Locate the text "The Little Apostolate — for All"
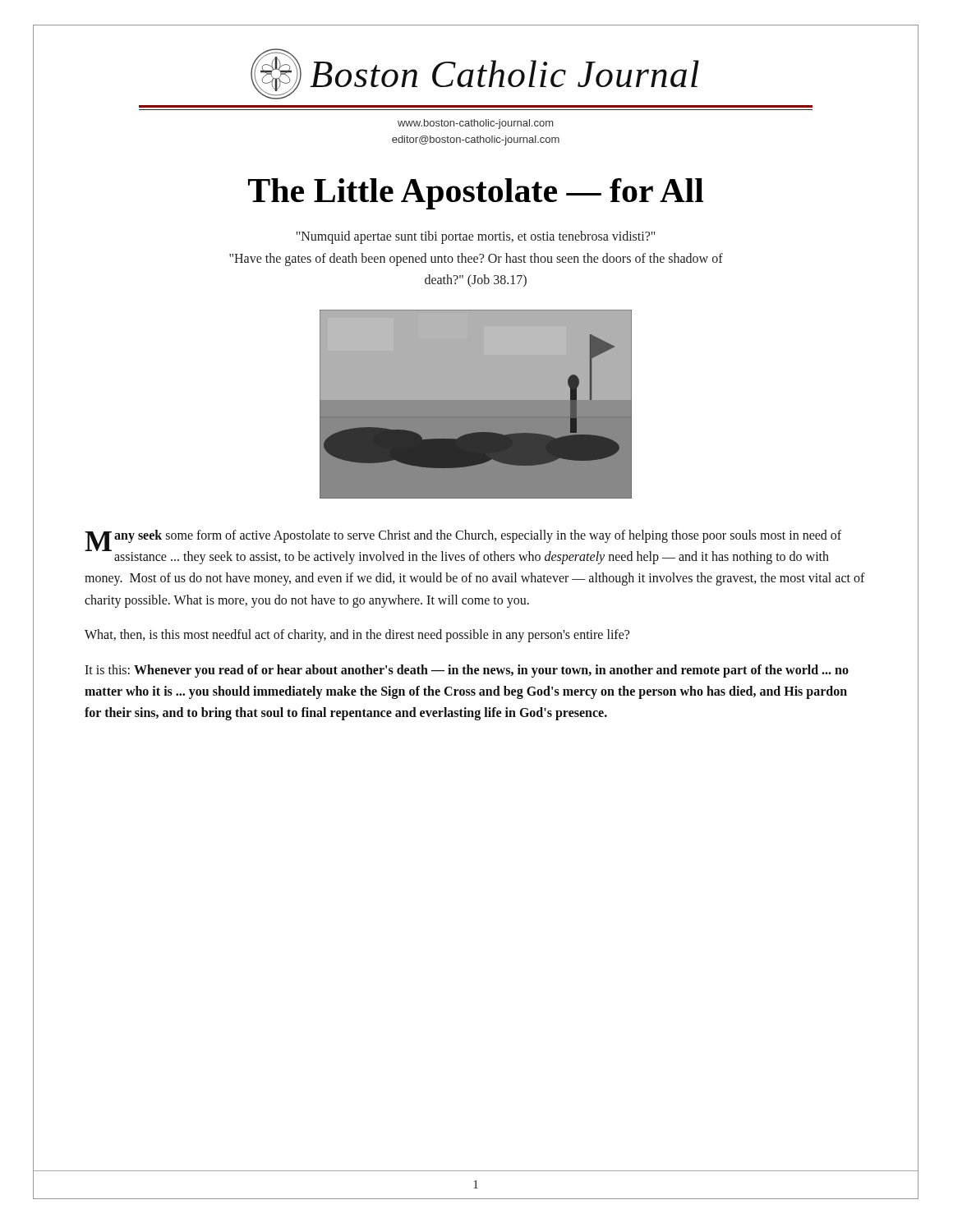Viewport: 953px width, 1232px height. click(x=476, y=191)
